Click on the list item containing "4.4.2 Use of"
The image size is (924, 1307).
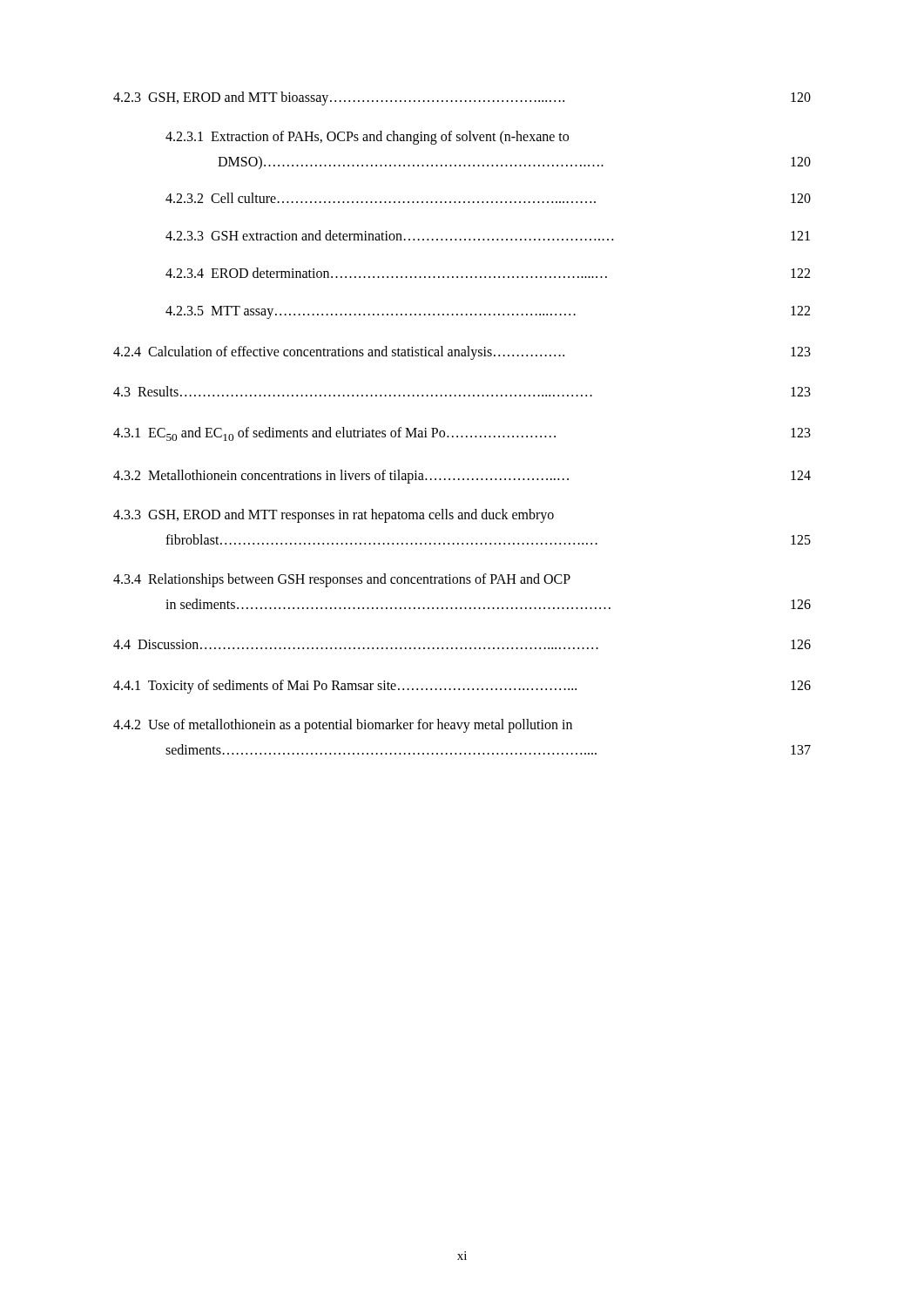coord(462,738)
